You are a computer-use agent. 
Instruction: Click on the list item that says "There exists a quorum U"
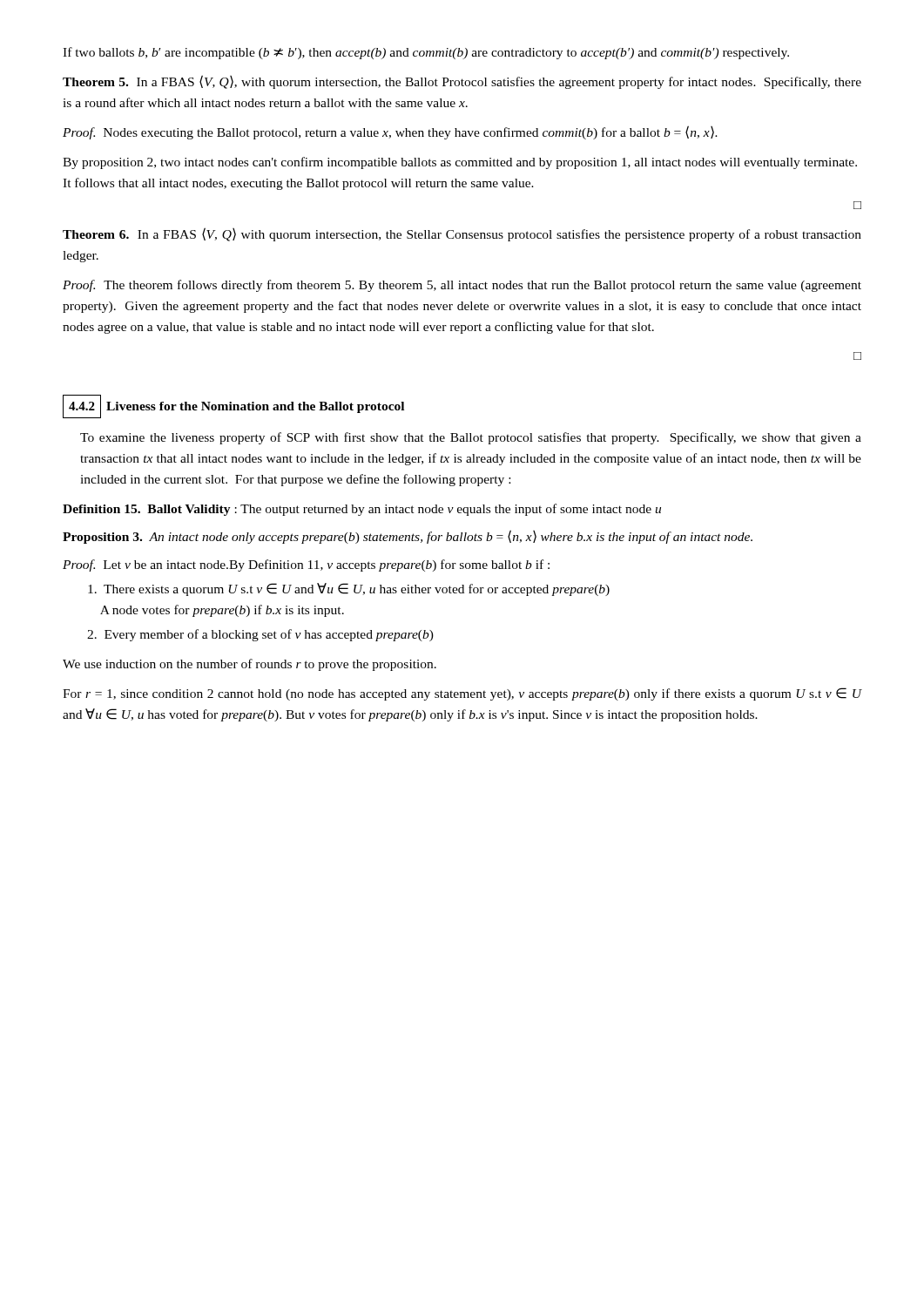click(x=348, y=599)
